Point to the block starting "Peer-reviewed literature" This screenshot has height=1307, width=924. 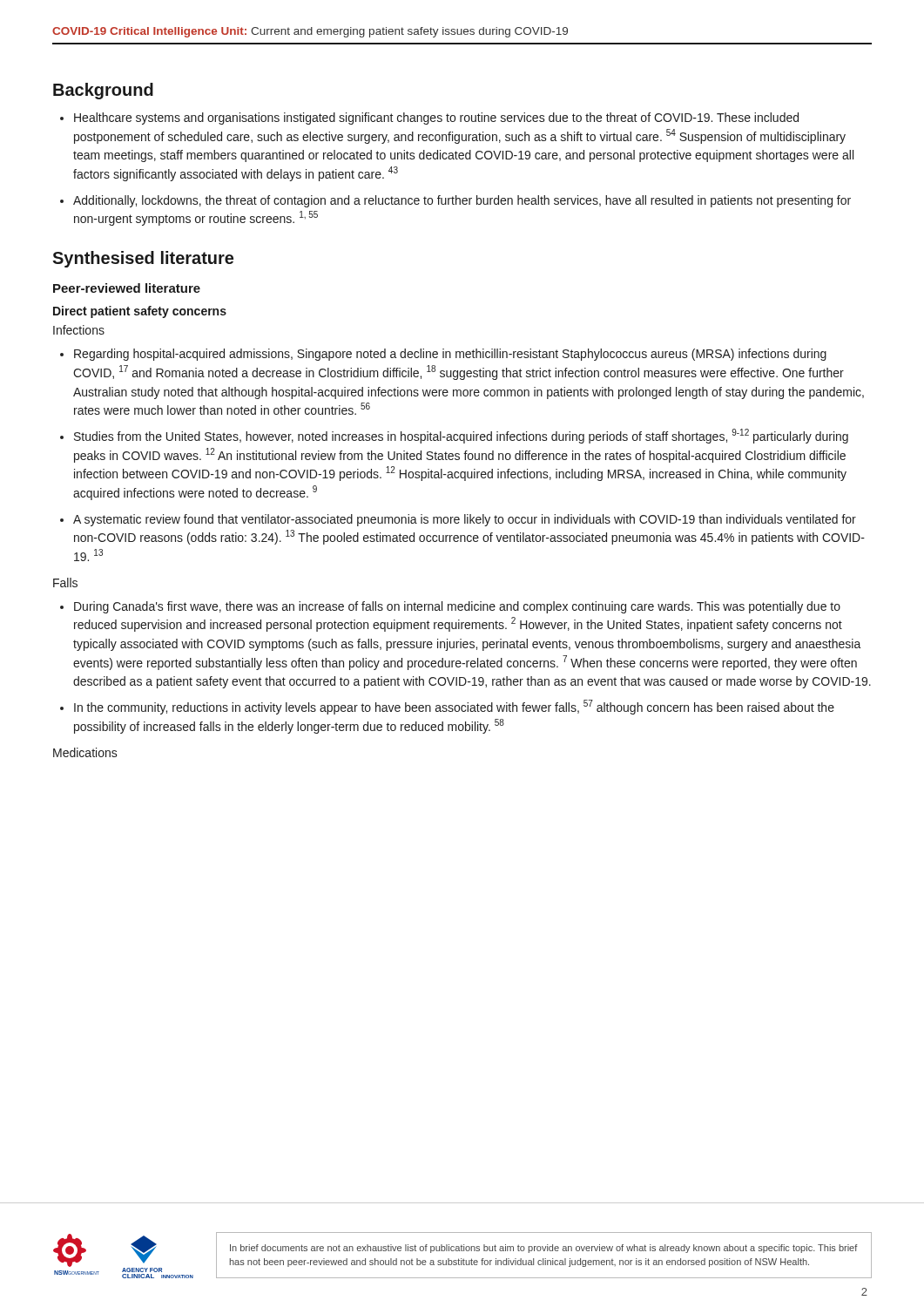(x=126, y=288)
